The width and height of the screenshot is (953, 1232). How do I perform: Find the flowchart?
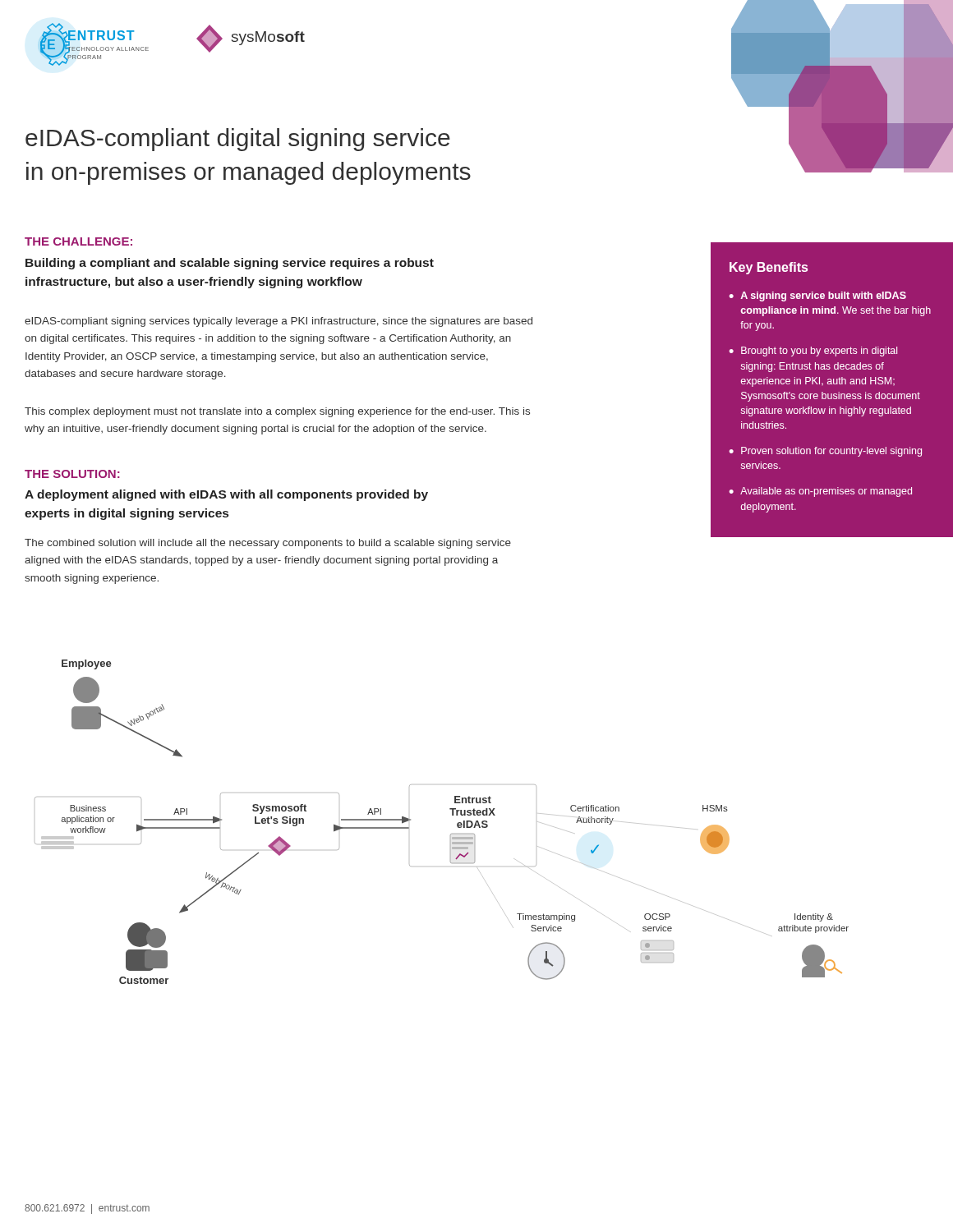click(472, 830)
